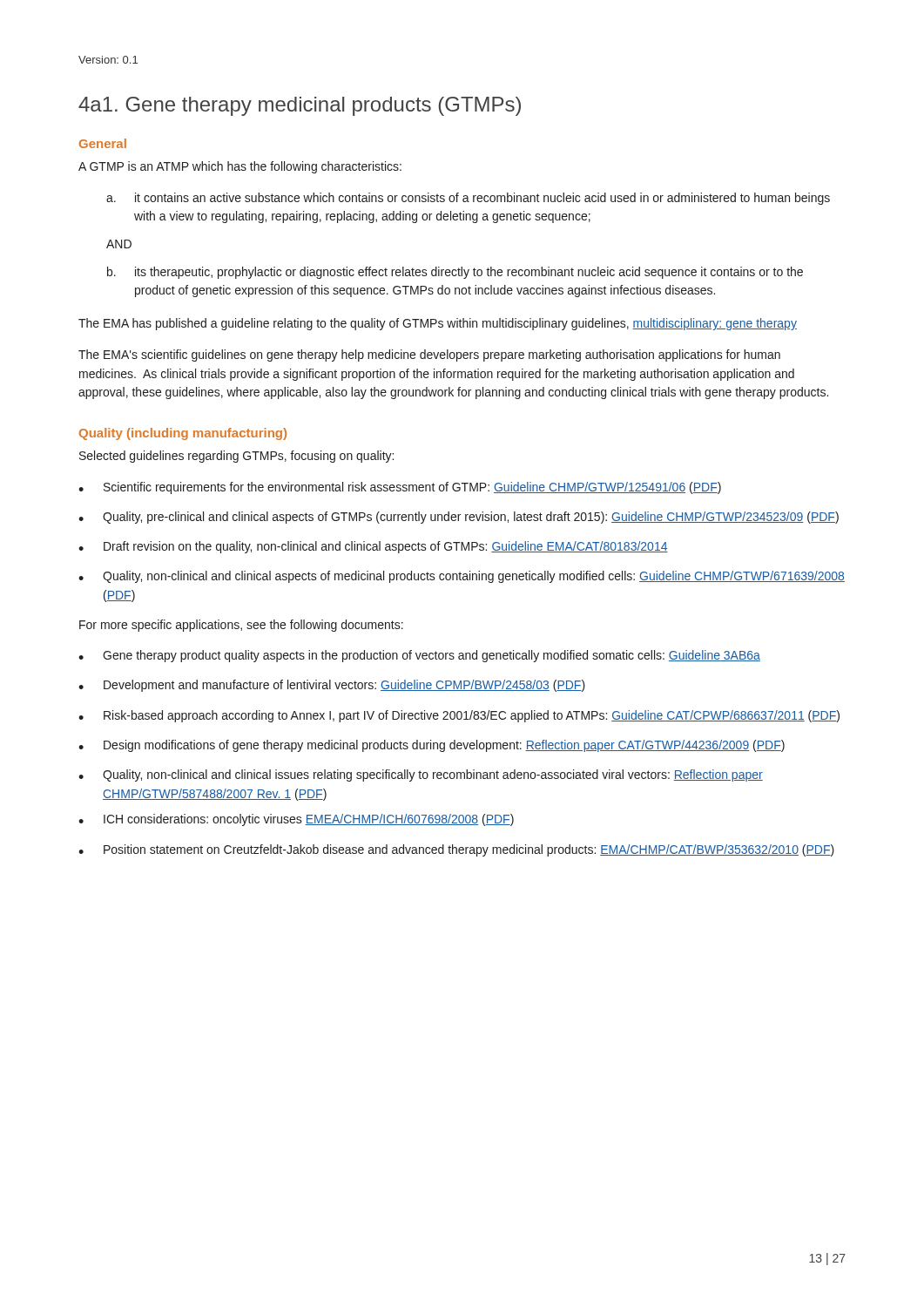924x1307 pixels.
Task: Locate the text starting "• Position statement"
Action: point(462,852)
